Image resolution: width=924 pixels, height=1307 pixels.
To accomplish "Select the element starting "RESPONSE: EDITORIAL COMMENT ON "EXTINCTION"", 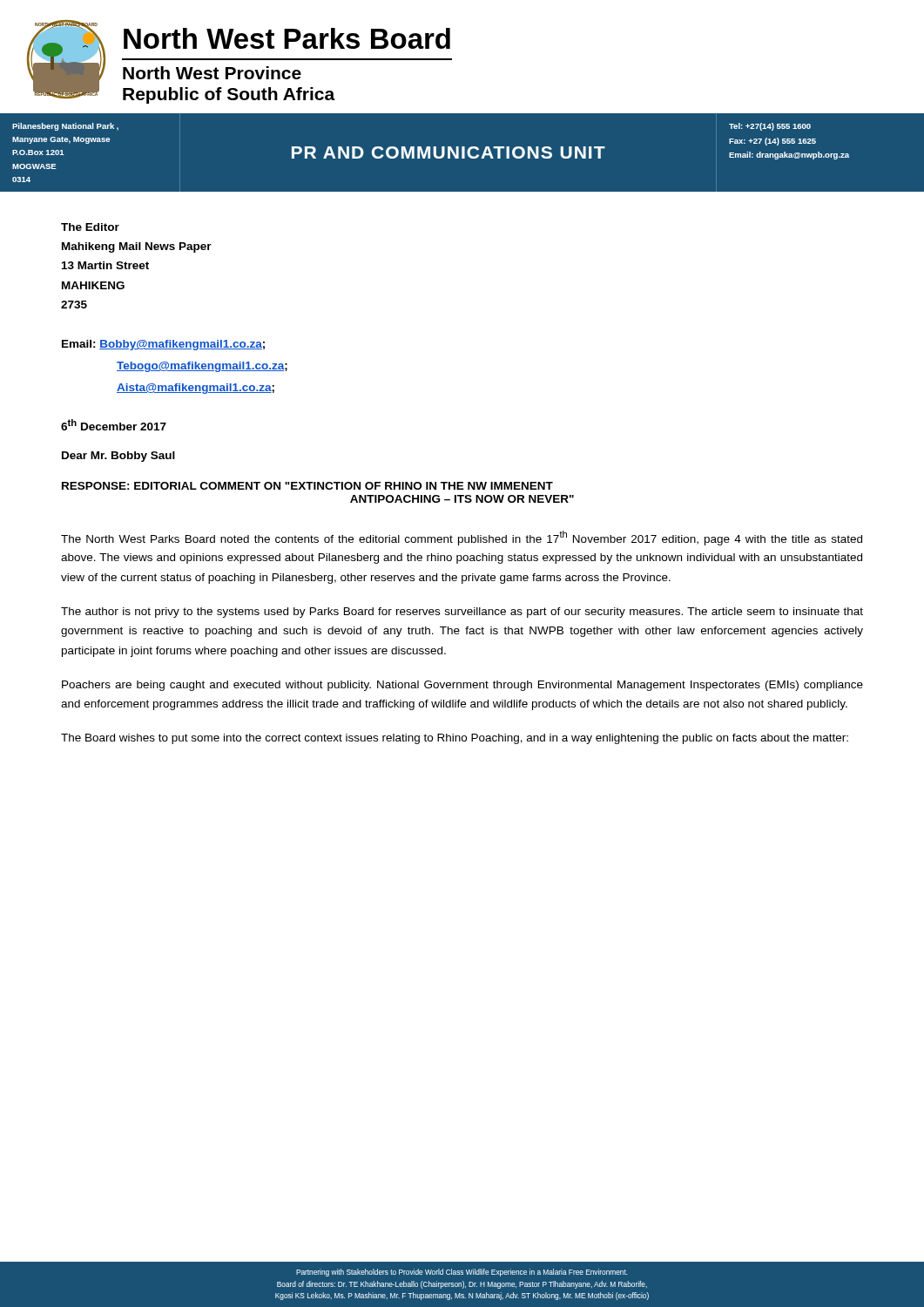I will 307,485.
